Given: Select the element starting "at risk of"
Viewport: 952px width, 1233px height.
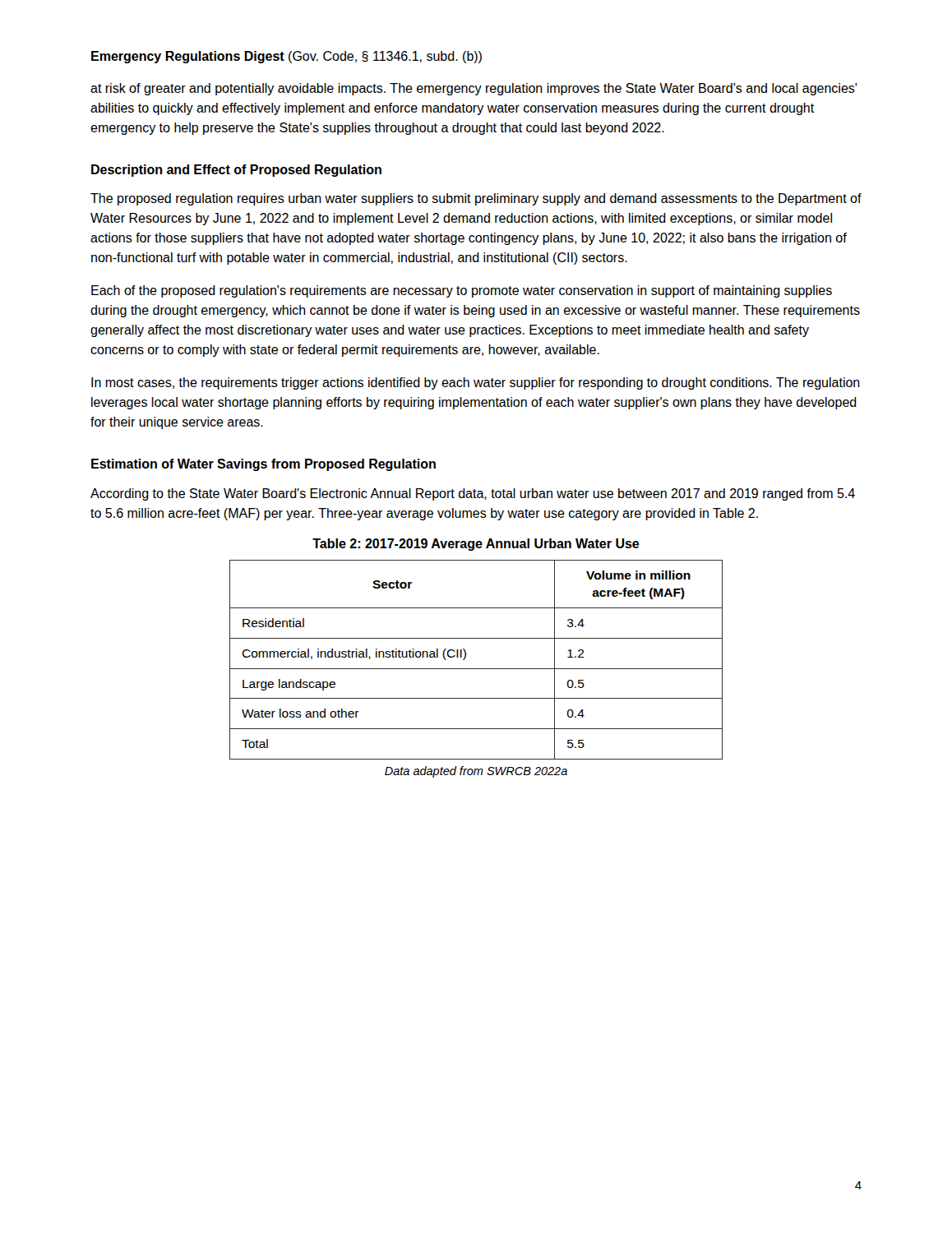Looking at the screenshot, I should [474, 108].
